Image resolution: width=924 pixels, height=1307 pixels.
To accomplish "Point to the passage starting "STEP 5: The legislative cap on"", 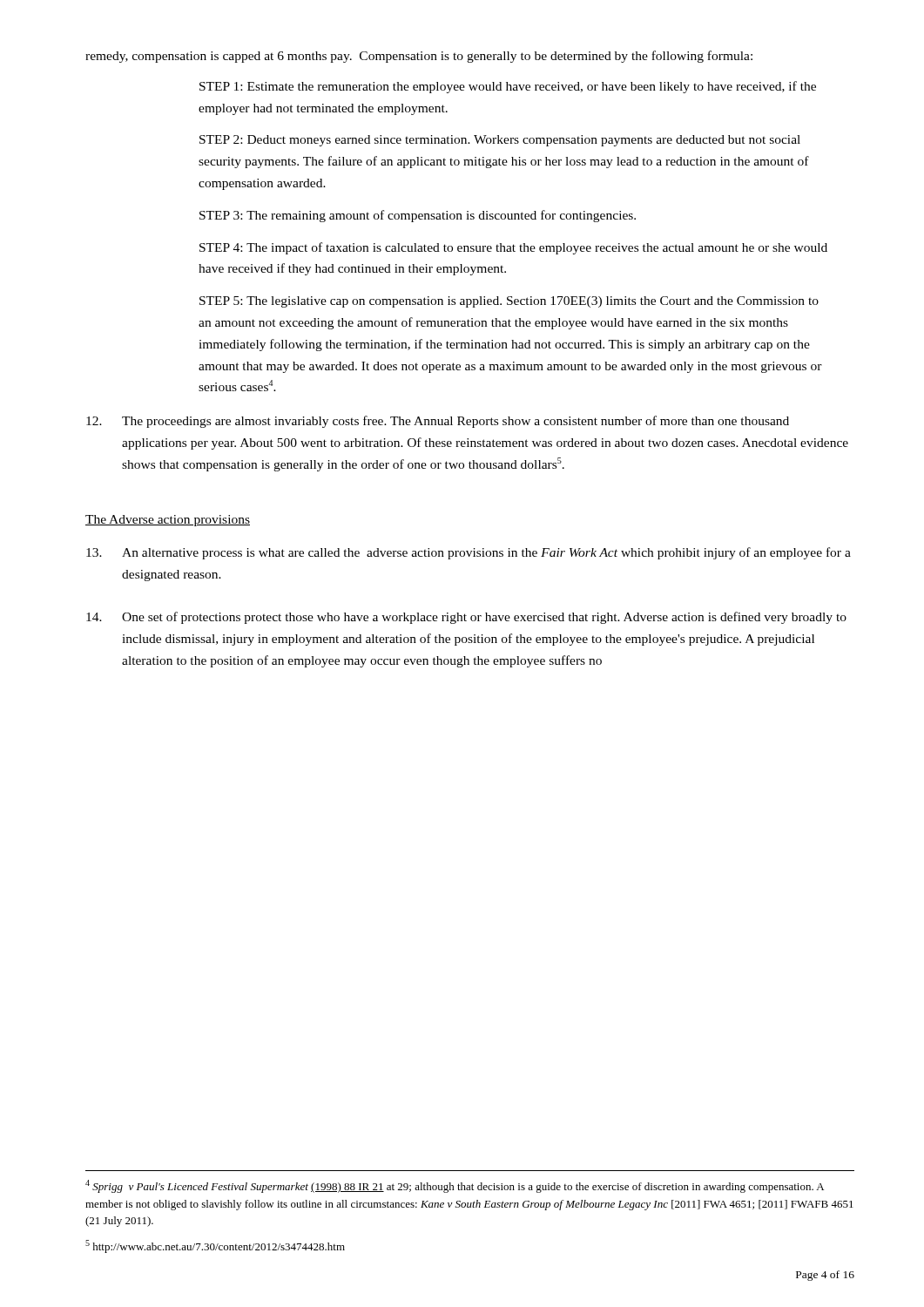I will click(510, 344).
